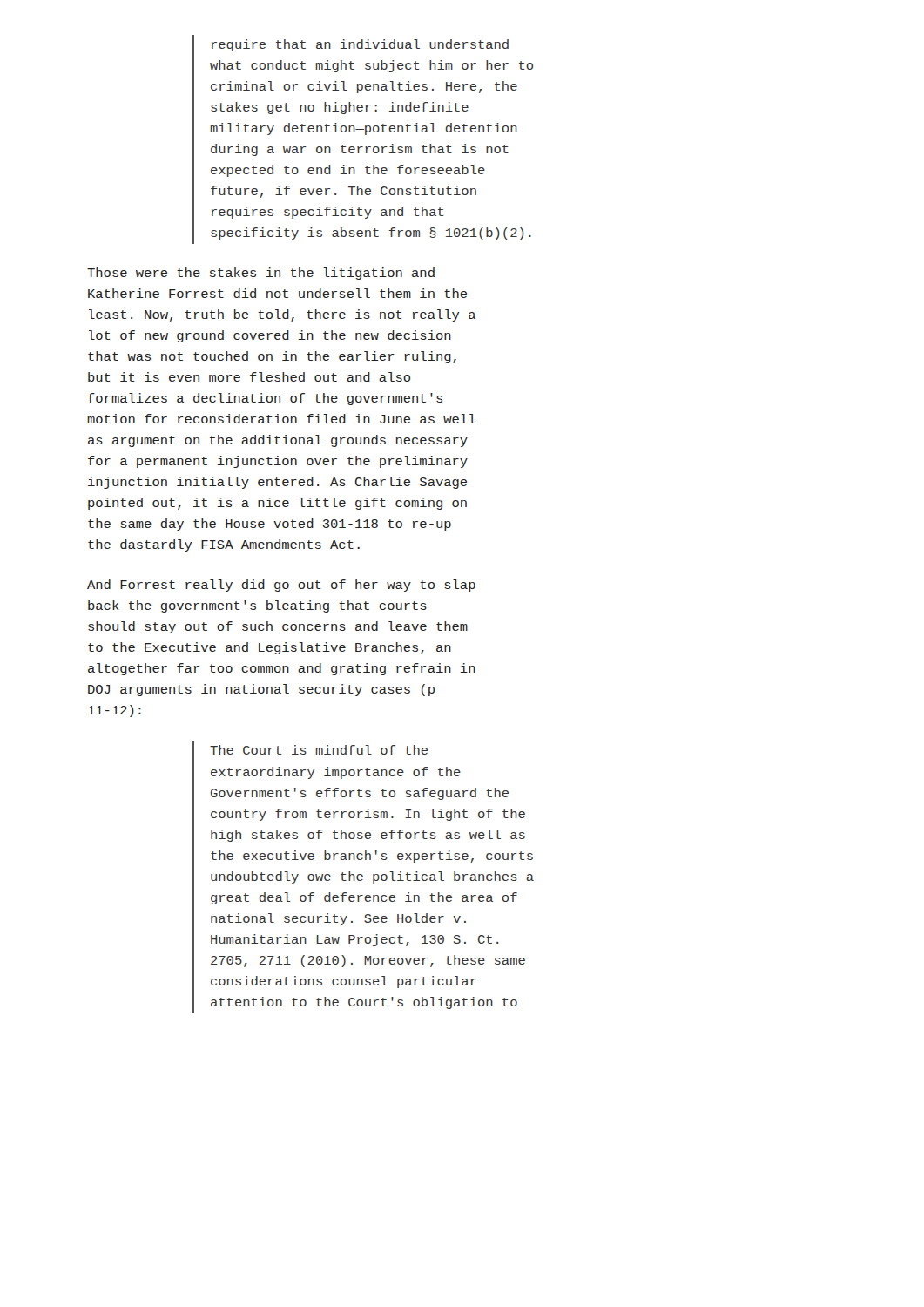Navigate to the passage starting "And Forrest really did go out"
The width and height of the screenshot is (924, 1307).
coord(281,586)
